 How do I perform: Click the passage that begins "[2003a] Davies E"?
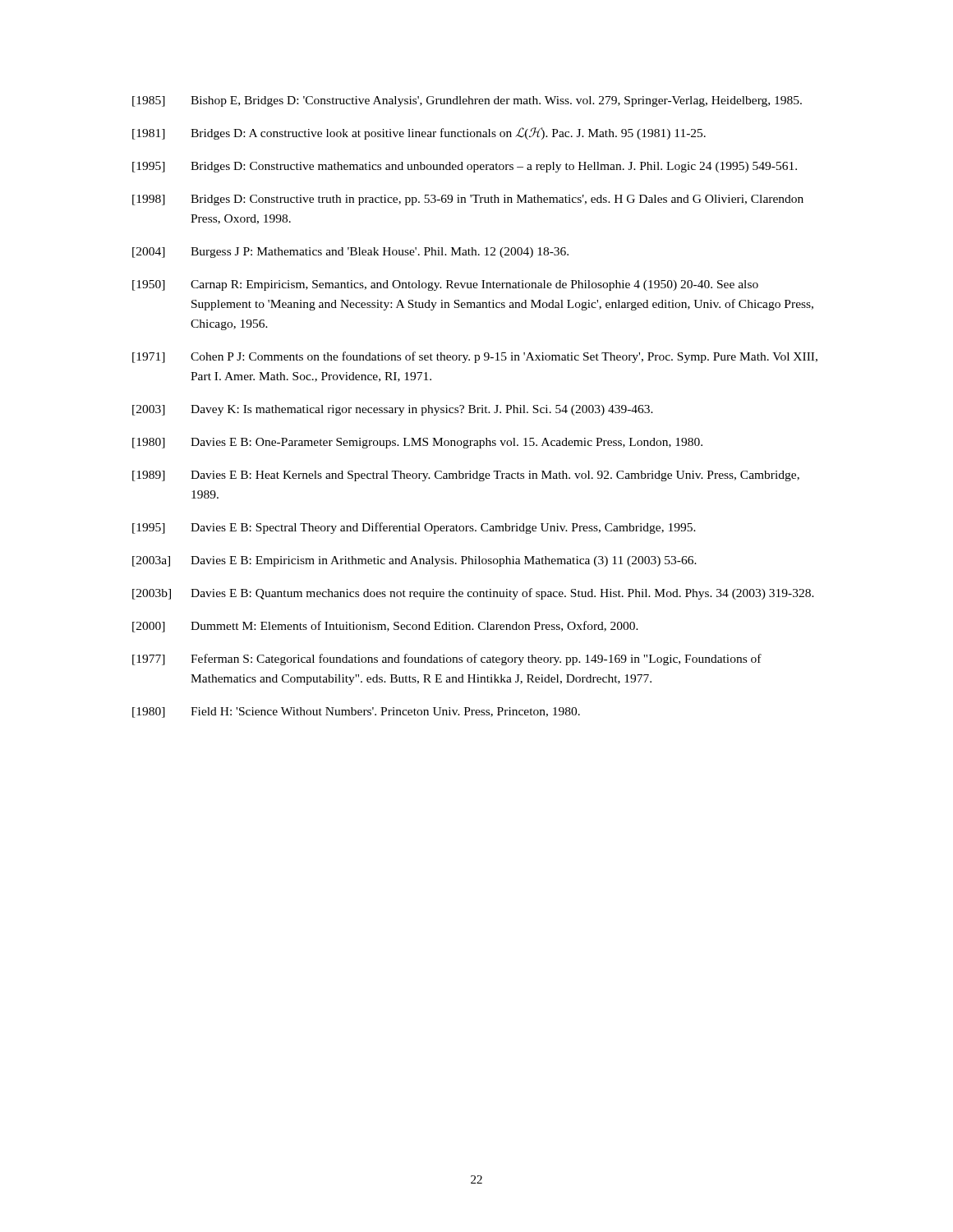click(476, 560)
